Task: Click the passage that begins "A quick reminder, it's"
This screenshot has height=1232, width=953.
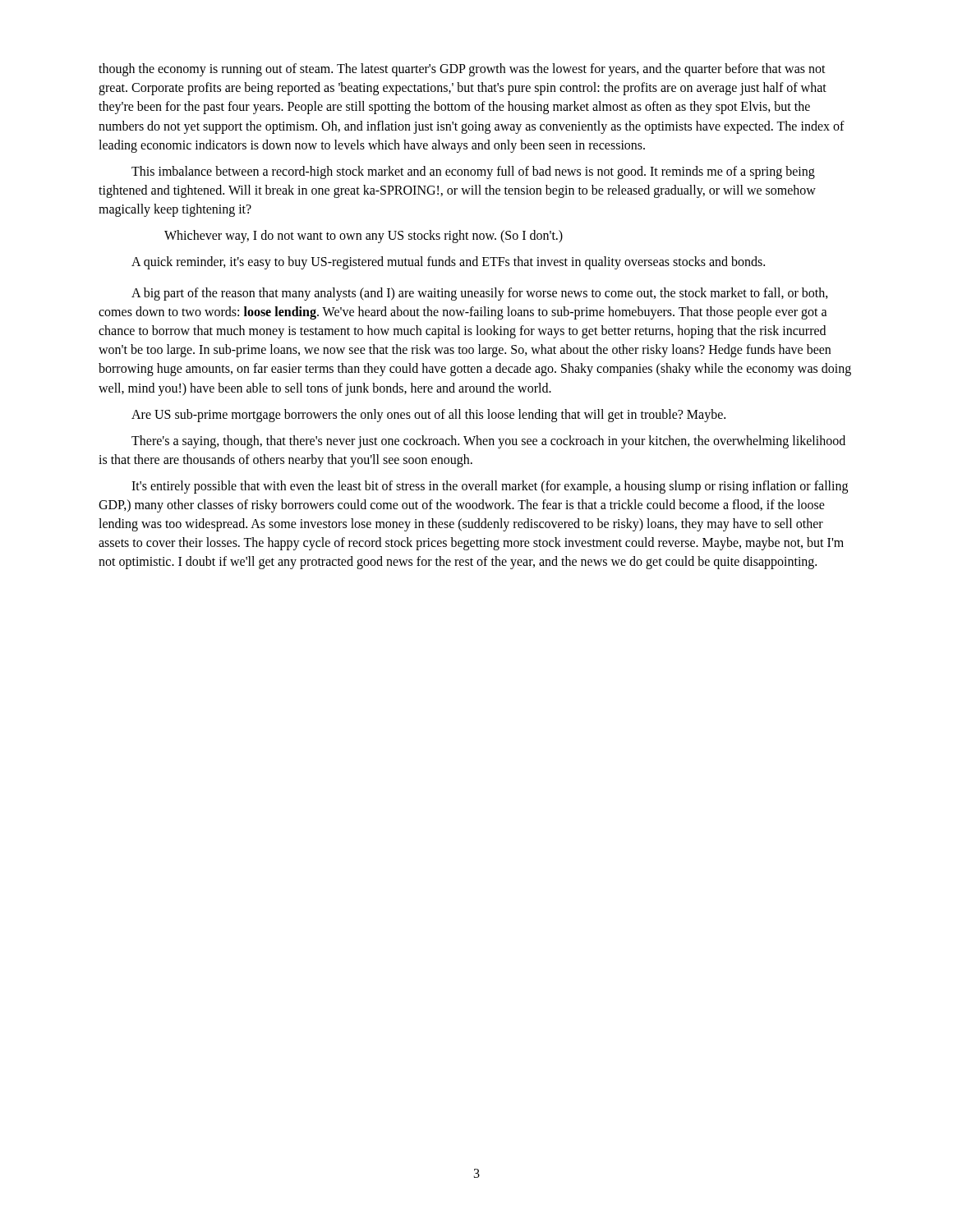Action: pyautogui.click(x=476, y=262)
